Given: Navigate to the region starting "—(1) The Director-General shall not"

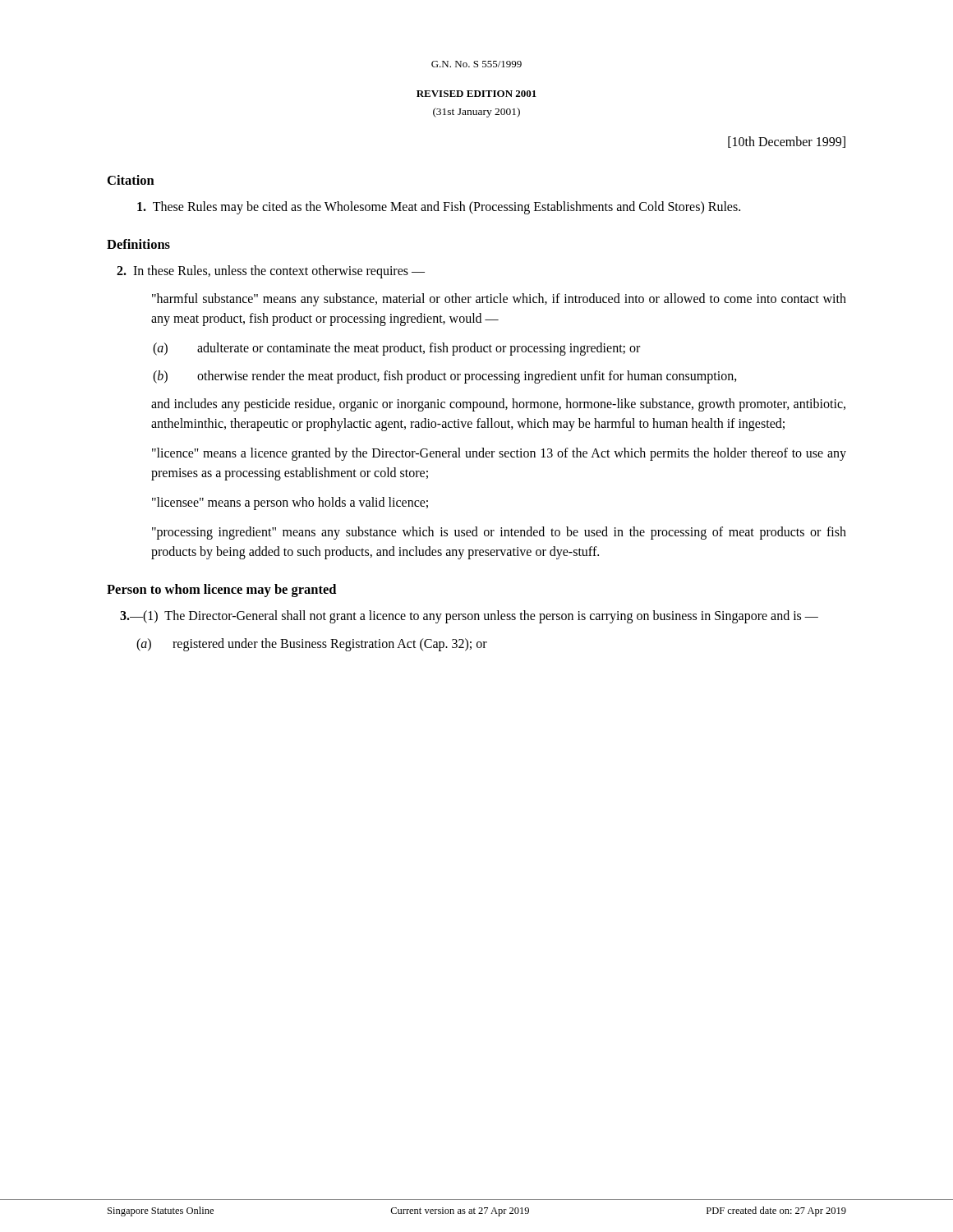Looking at the screenshot, I should [462, 616].
